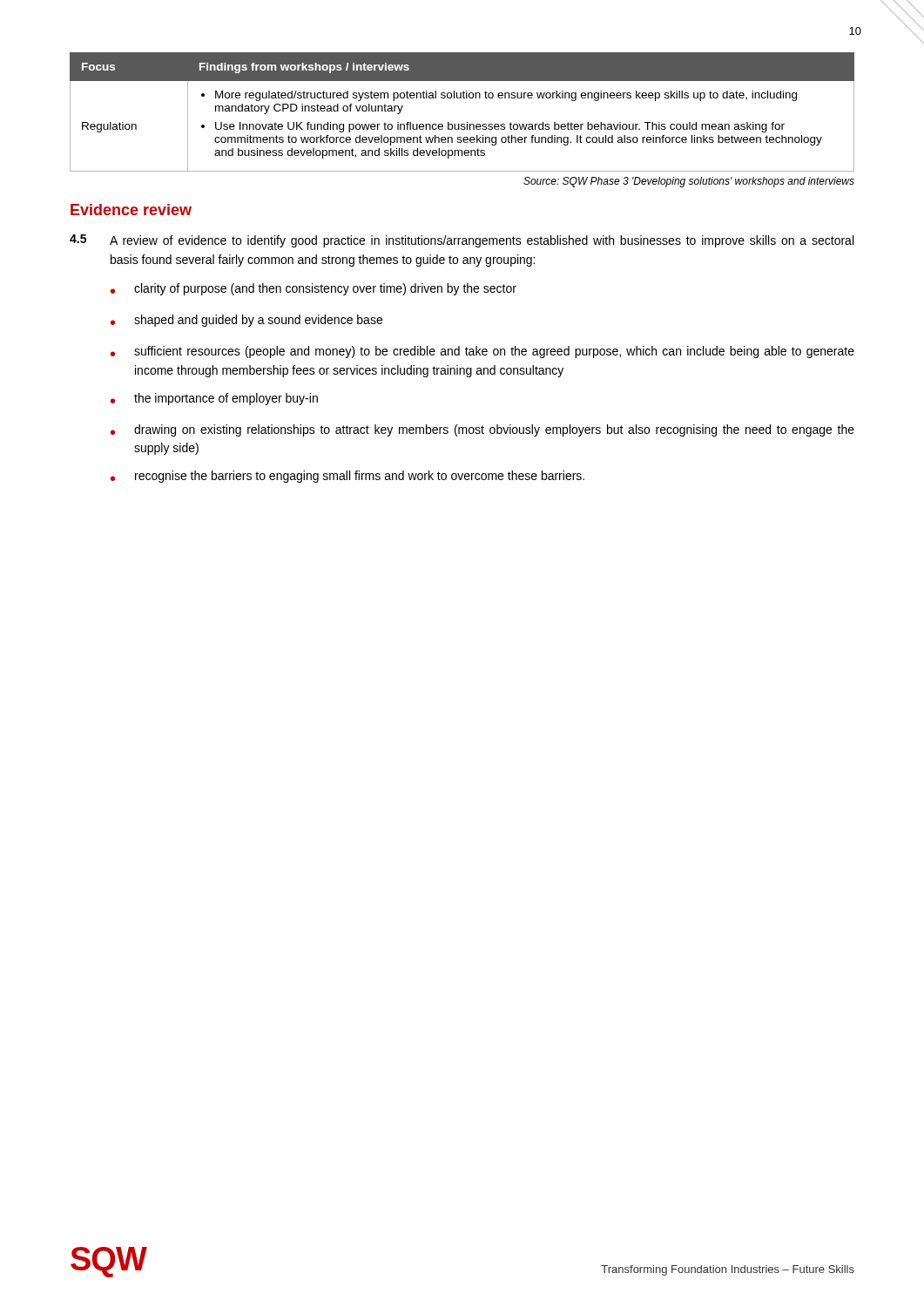Find the list item with the text "• shaped and guided by a sound evidence"

pos(246,321)
